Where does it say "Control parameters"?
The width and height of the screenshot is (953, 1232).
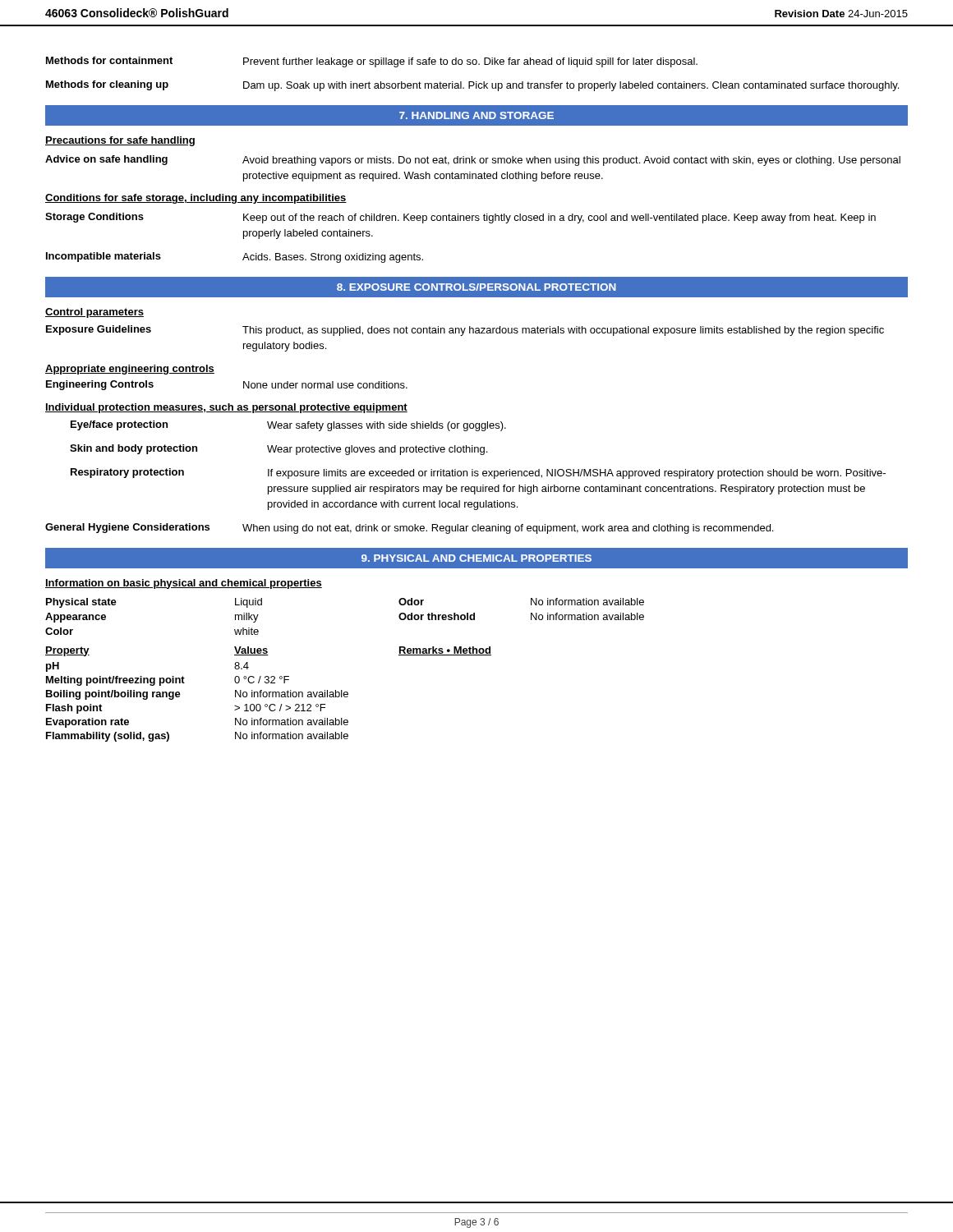pyautogui.click(x=94, y=312)
